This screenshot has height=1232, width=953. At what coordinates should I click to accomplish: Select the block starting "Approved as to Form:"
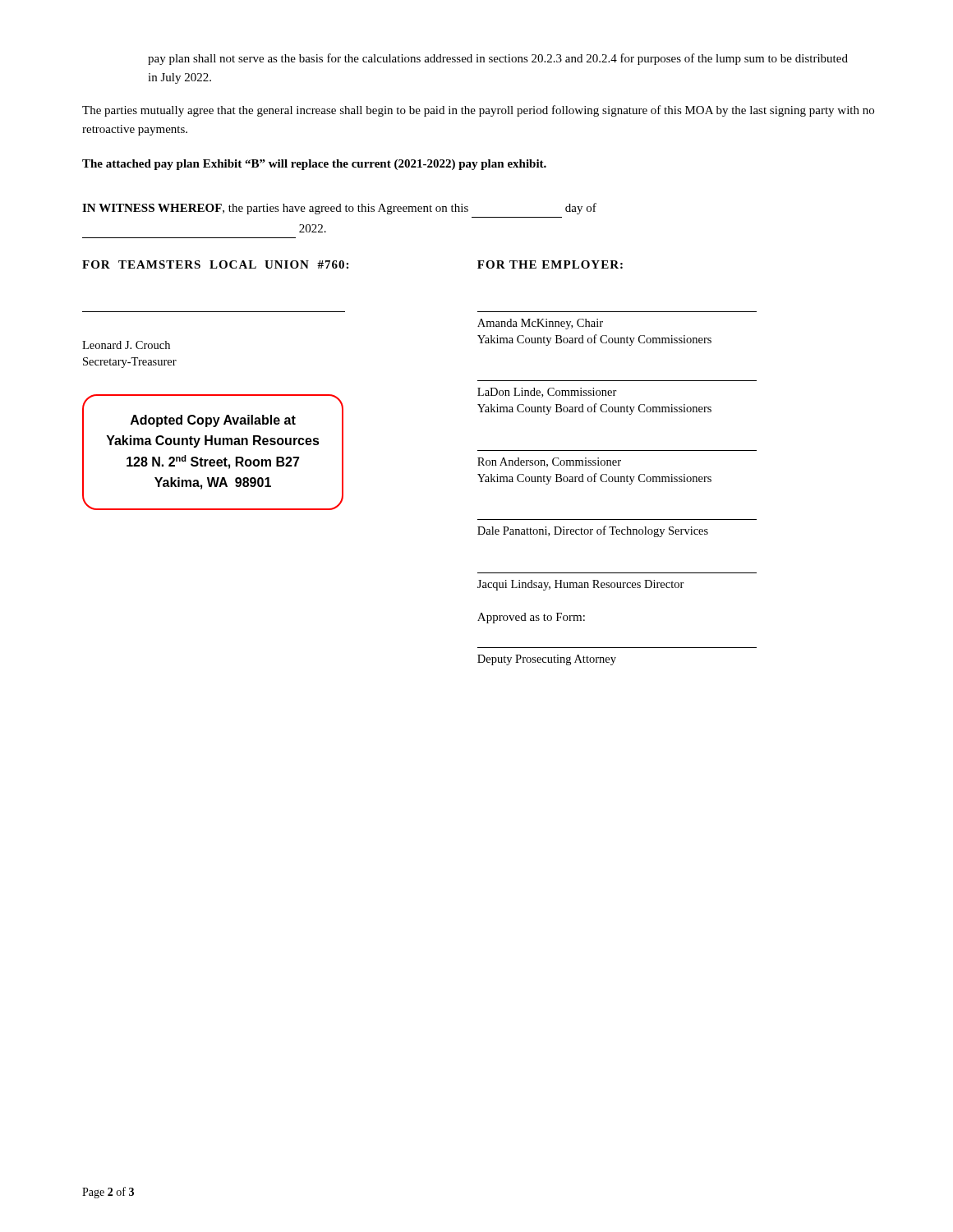tap(531, 617)
